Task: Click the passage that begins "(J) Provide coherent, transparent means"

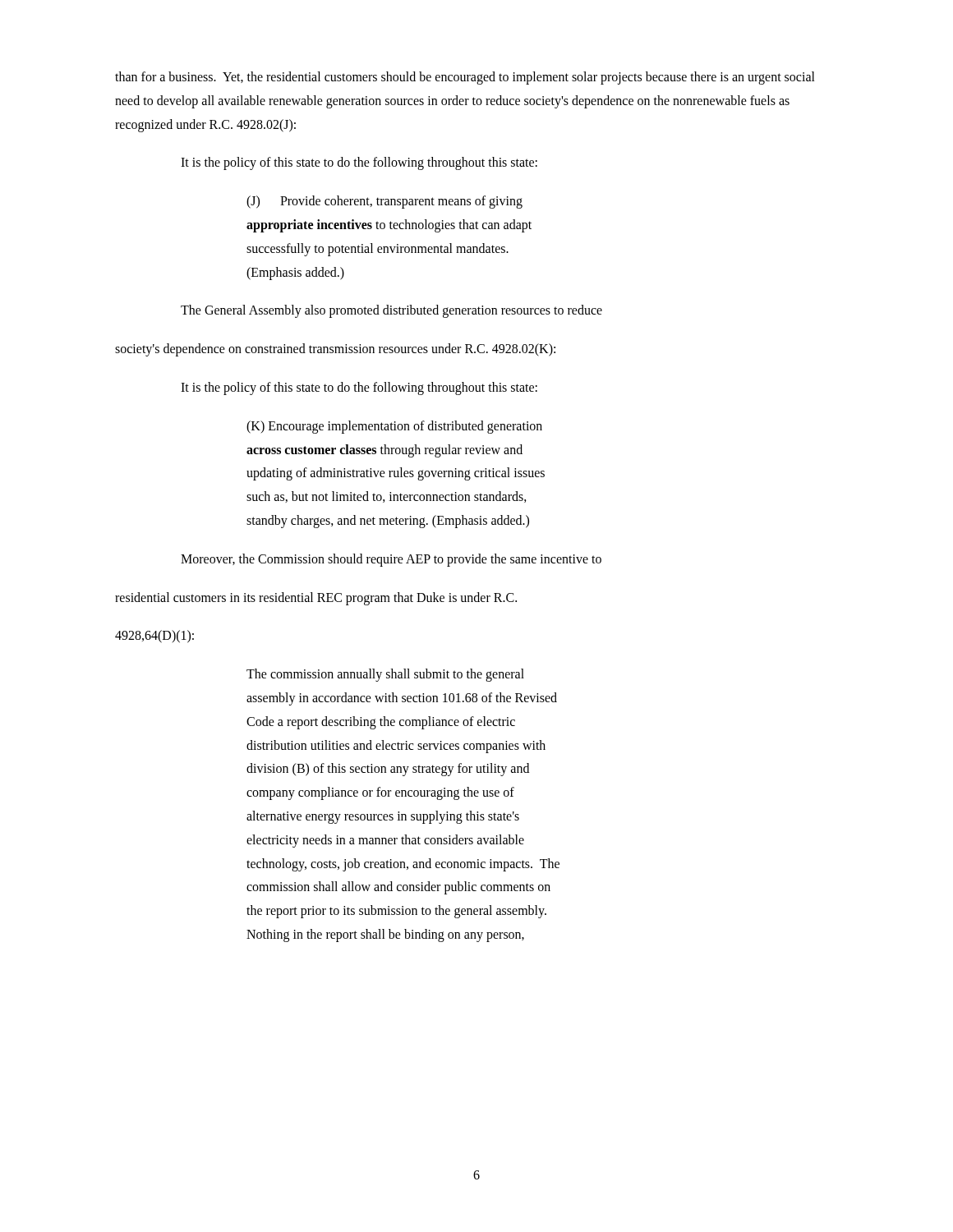Action: click(x=389, y=236)
